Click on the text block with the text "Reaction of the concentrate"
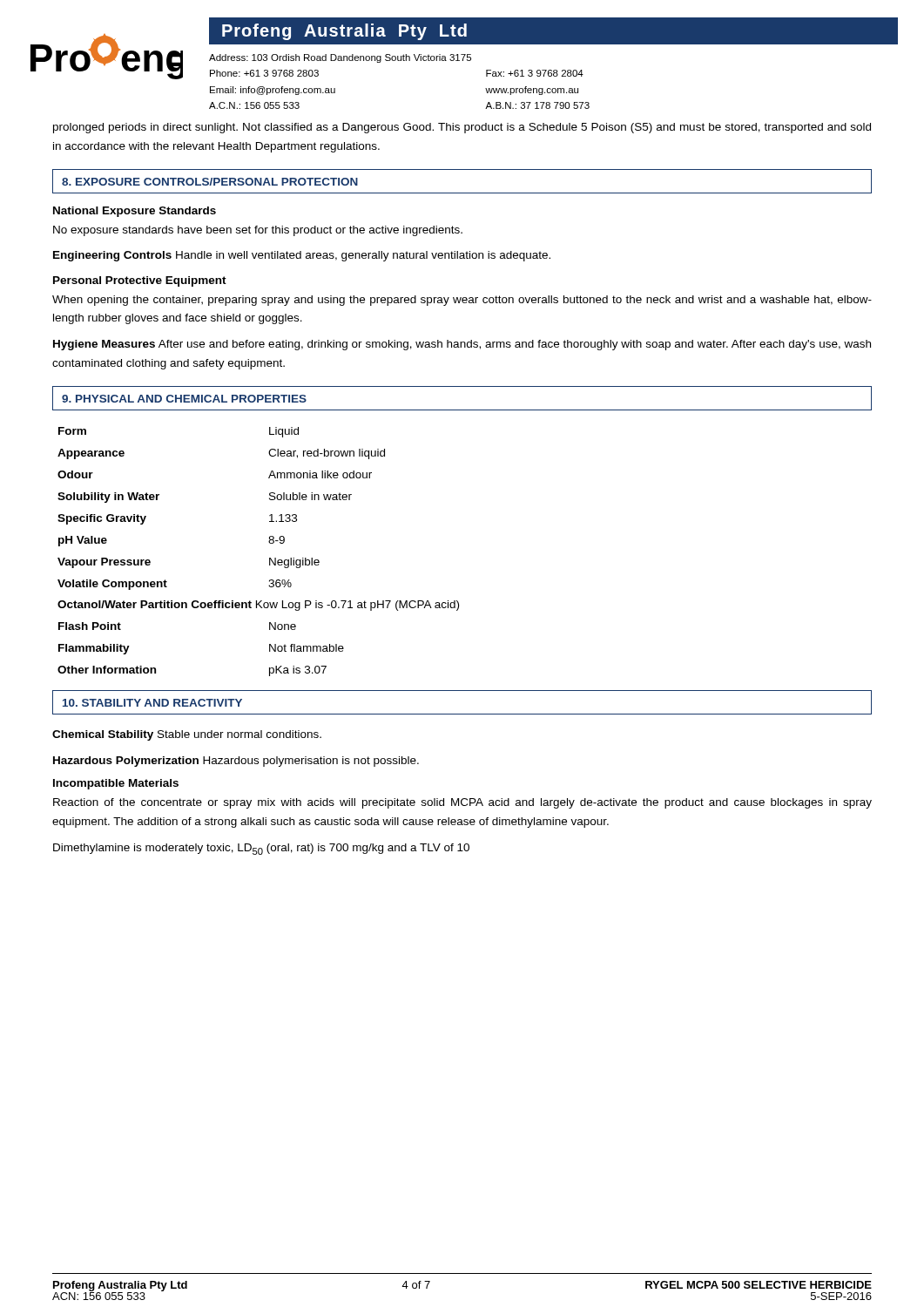 click(x=462, y=812)
